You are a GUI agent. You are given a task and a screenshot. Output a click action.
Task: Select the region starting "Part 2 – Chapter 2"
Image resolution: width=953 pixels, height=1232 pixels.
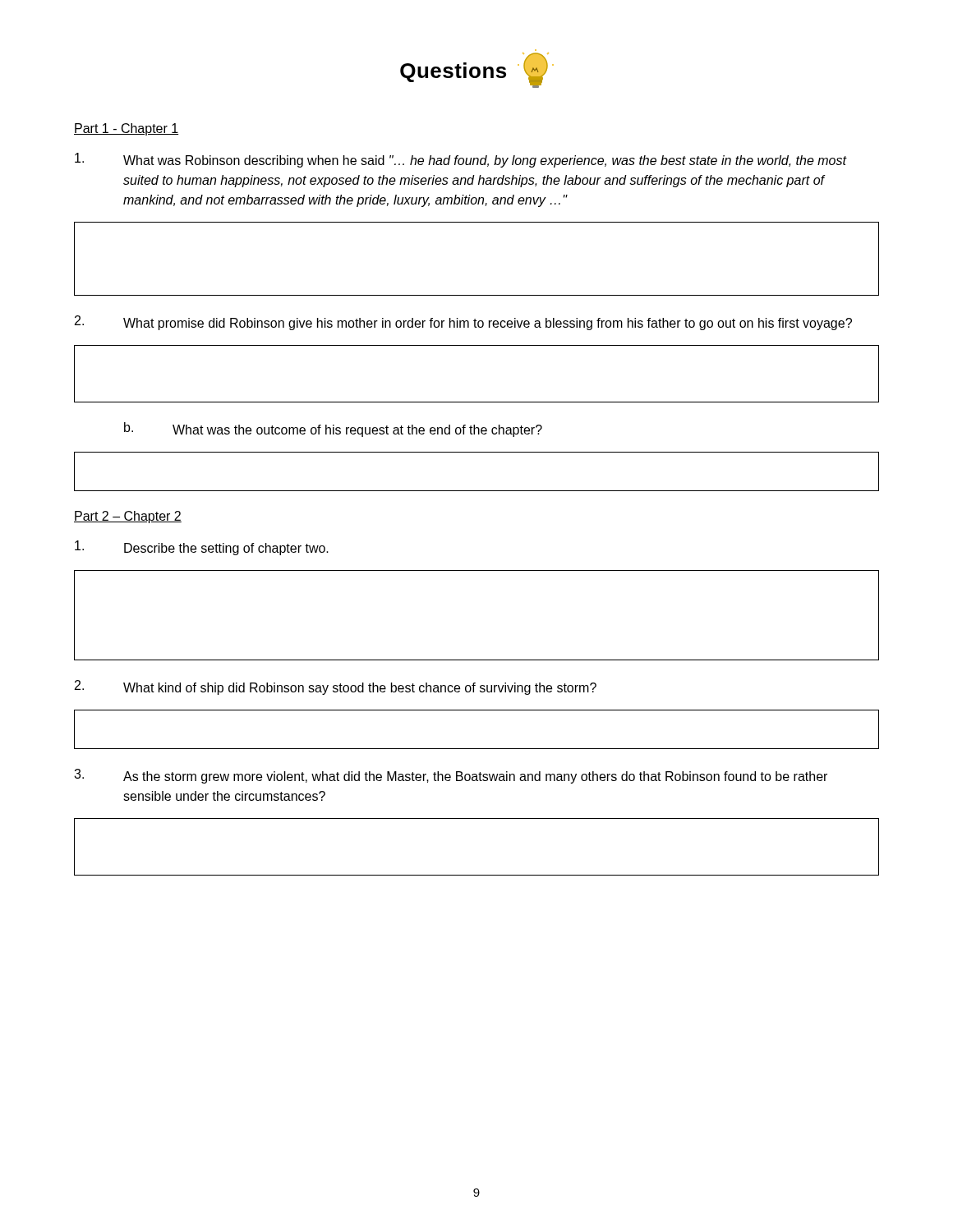pos(128,516)
